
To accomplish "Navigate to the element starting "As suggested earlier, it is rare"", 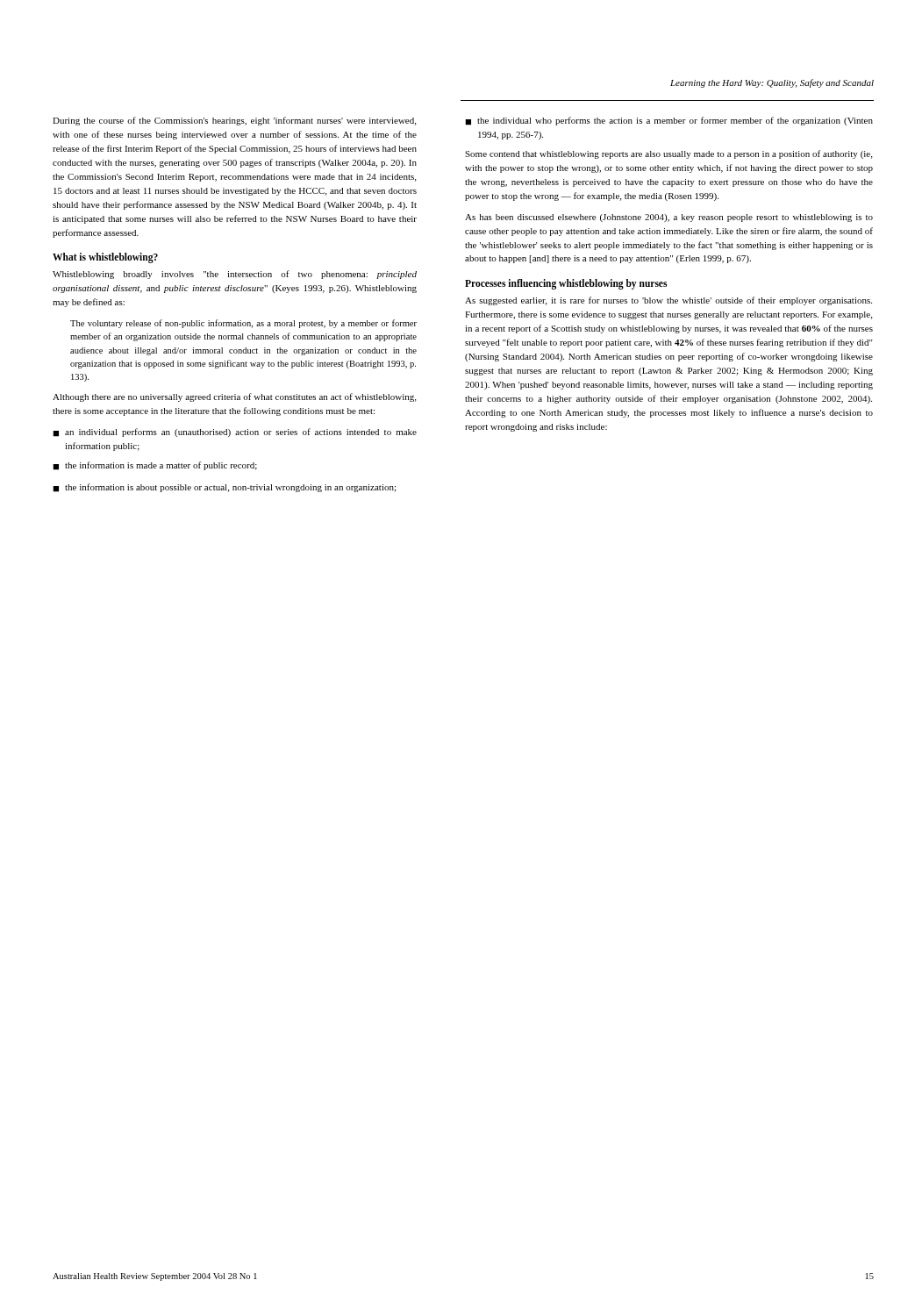I will [x=669, y=364].
